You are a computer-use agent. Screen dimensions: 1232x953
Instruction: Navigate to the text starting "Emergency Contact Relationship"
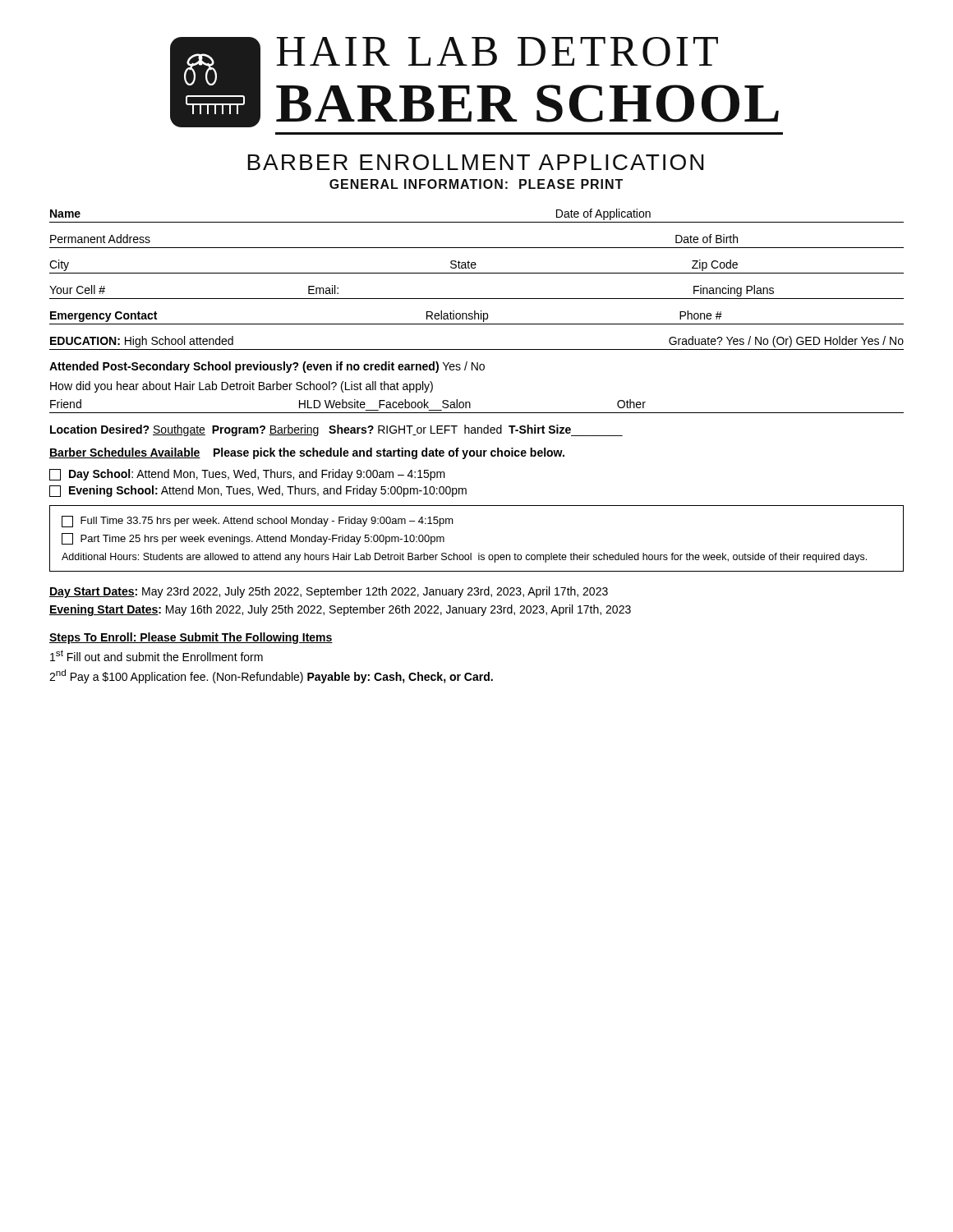pyautogui.click(x=386, y=315)
